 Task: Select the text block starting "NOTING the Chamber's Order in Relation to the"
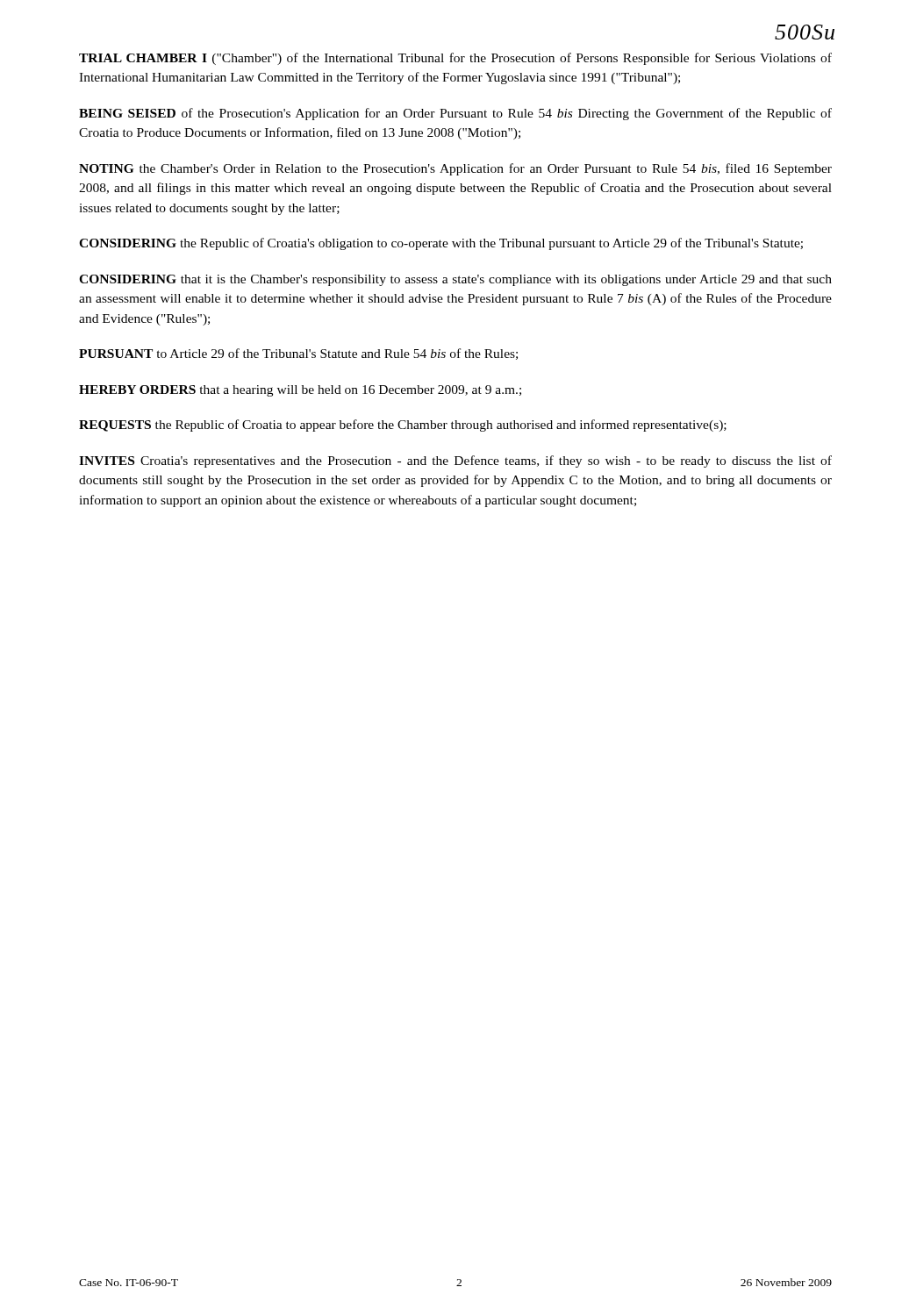click(455, 188)
